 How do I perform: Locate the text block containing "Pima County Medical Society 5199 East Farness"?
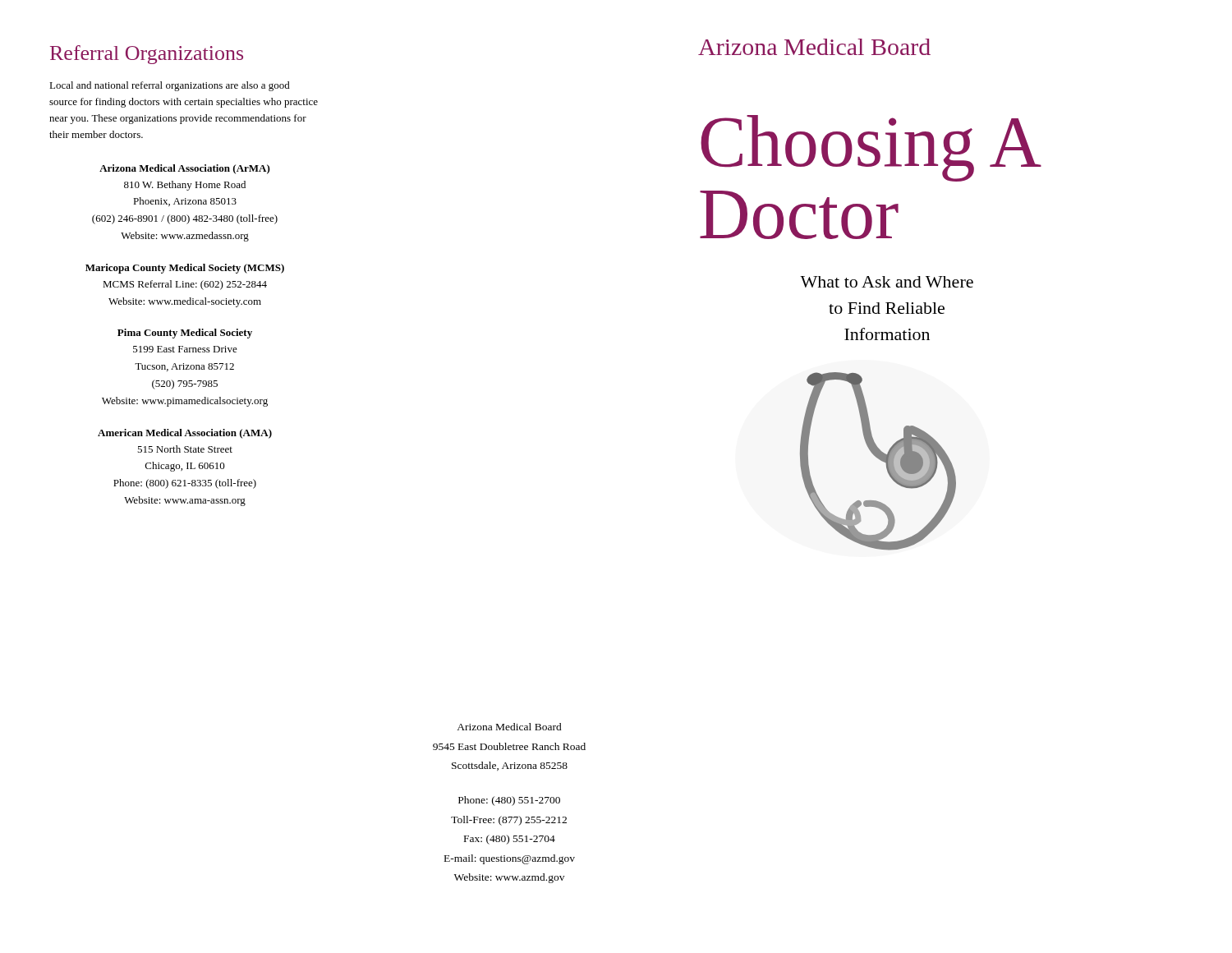185,368
